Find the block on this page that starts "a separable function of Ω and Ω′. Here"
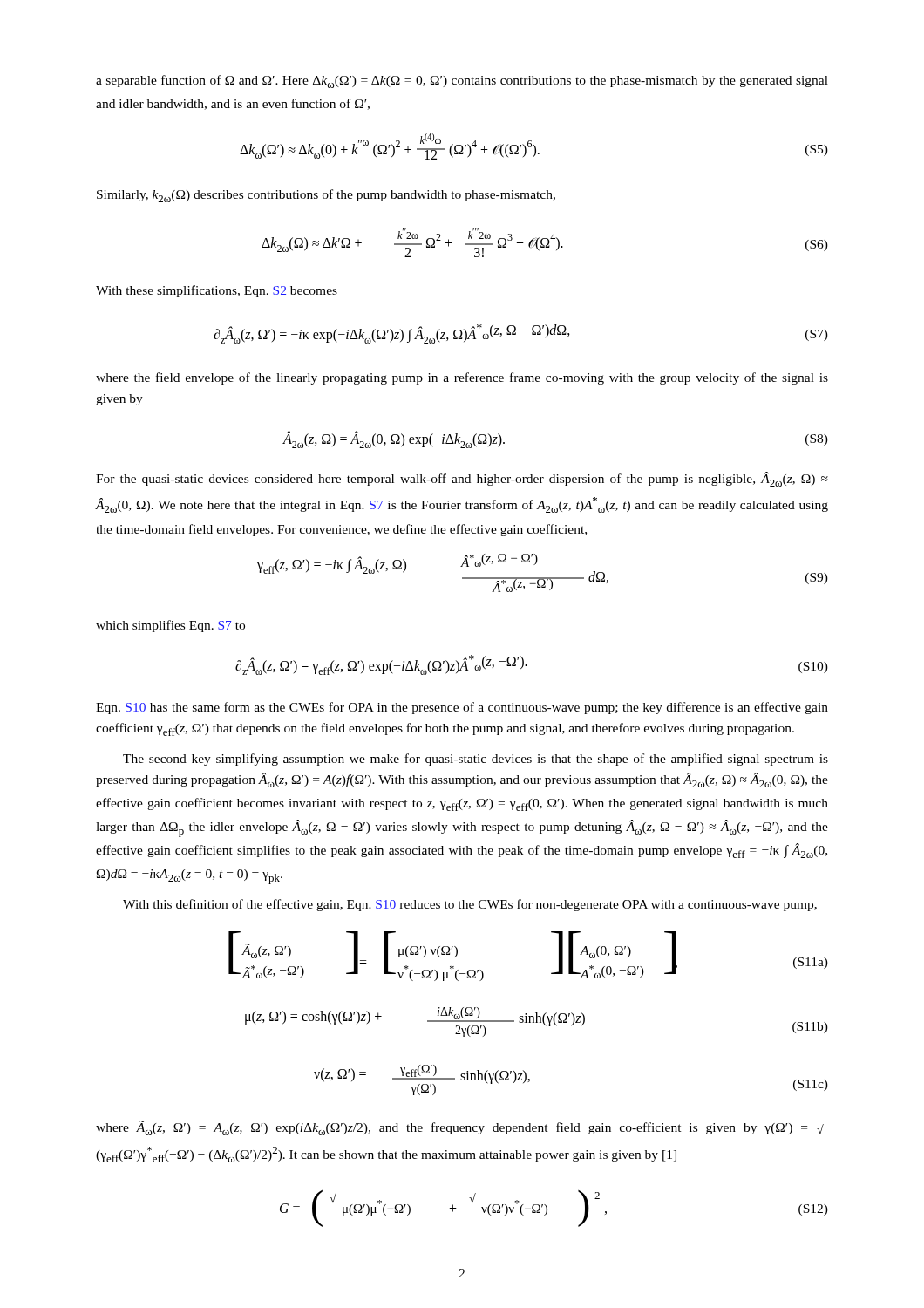The width and height of the screenshot is (924, 1308). coord(462,92)
